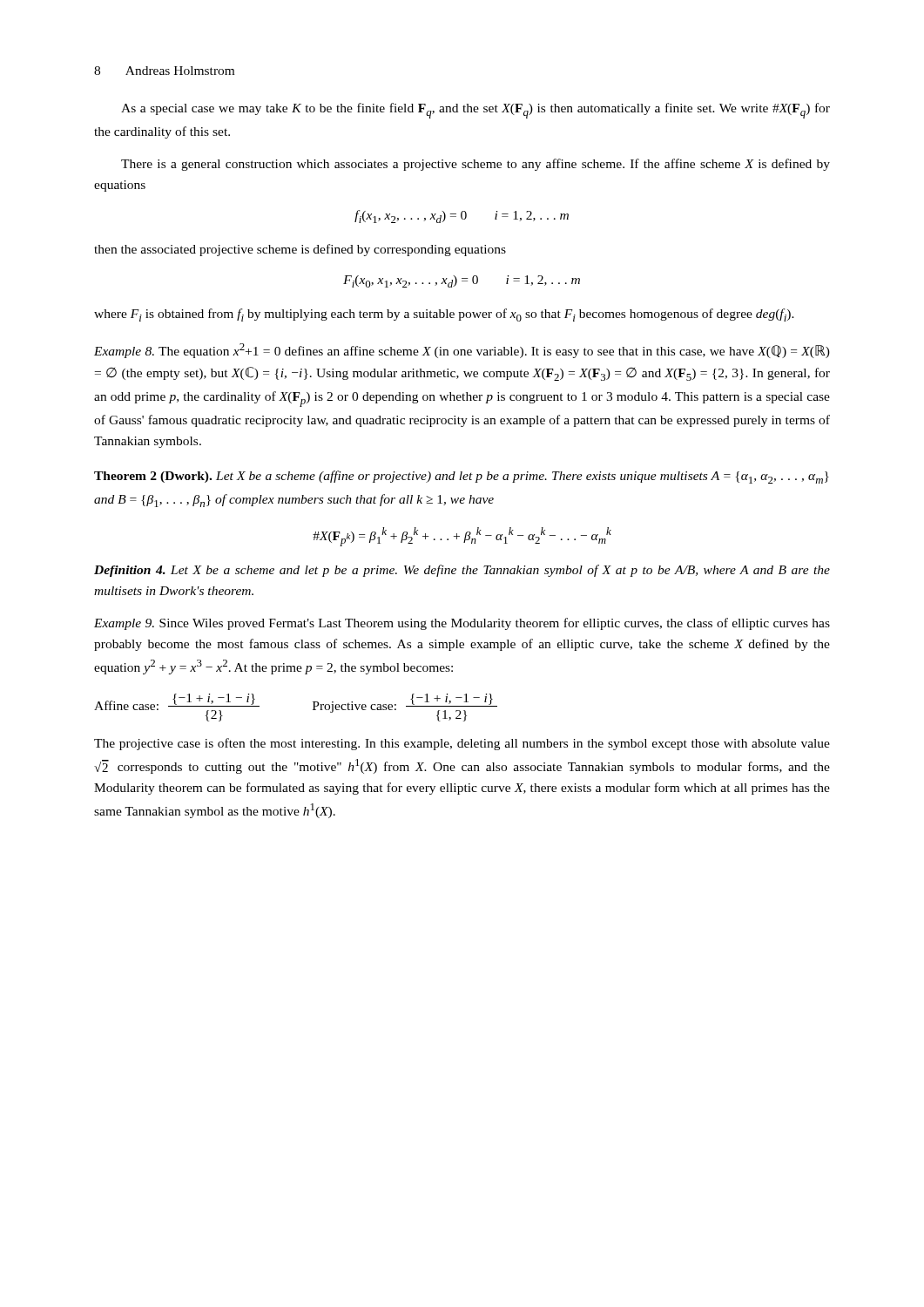Find the element starting "X(Fpk) = β1k + β2k"
Viewport: 924px width, 1307px height.
coord(462,536)
